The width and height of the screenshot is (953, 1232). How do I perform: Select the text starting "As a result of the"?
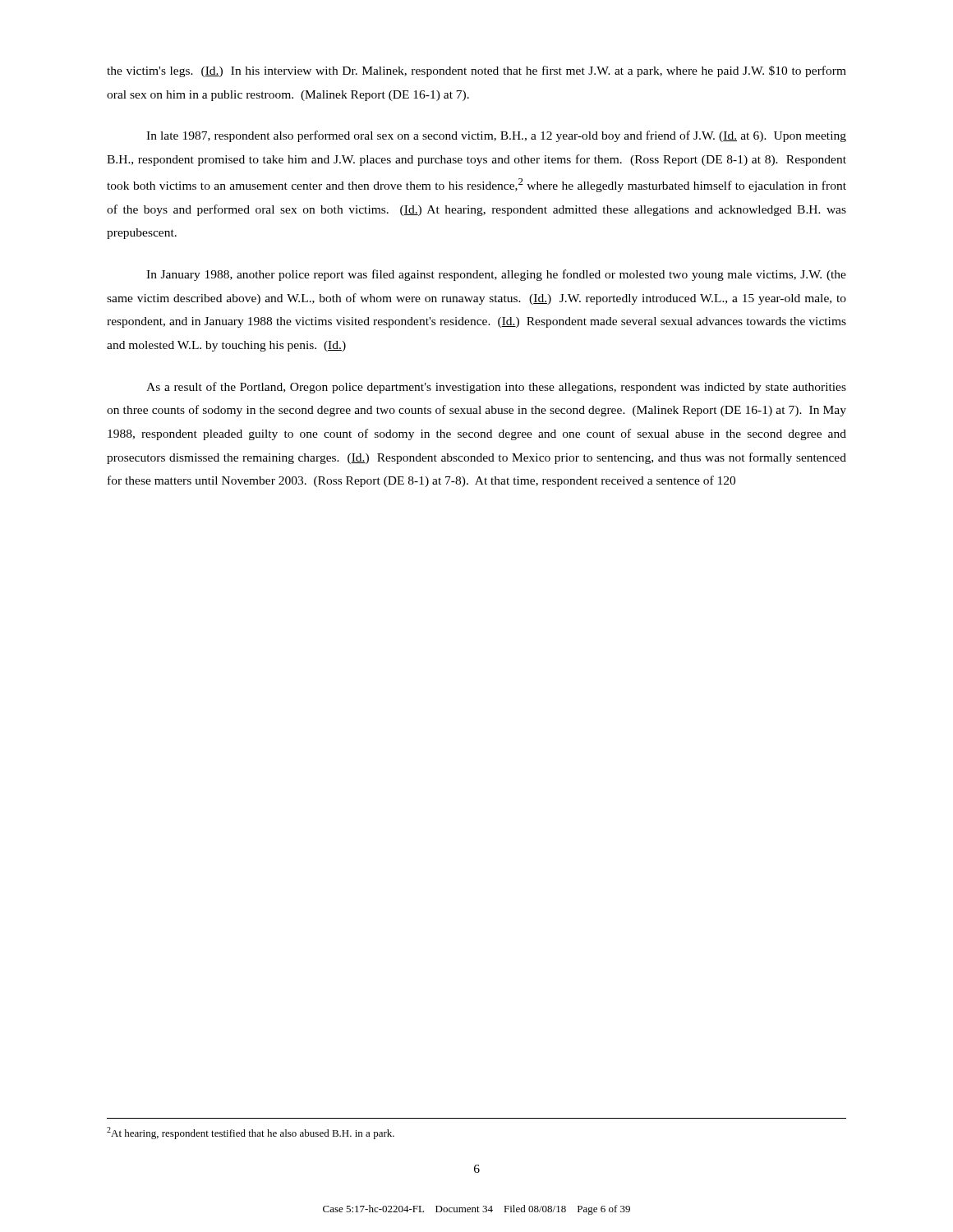tap(476, 433)
